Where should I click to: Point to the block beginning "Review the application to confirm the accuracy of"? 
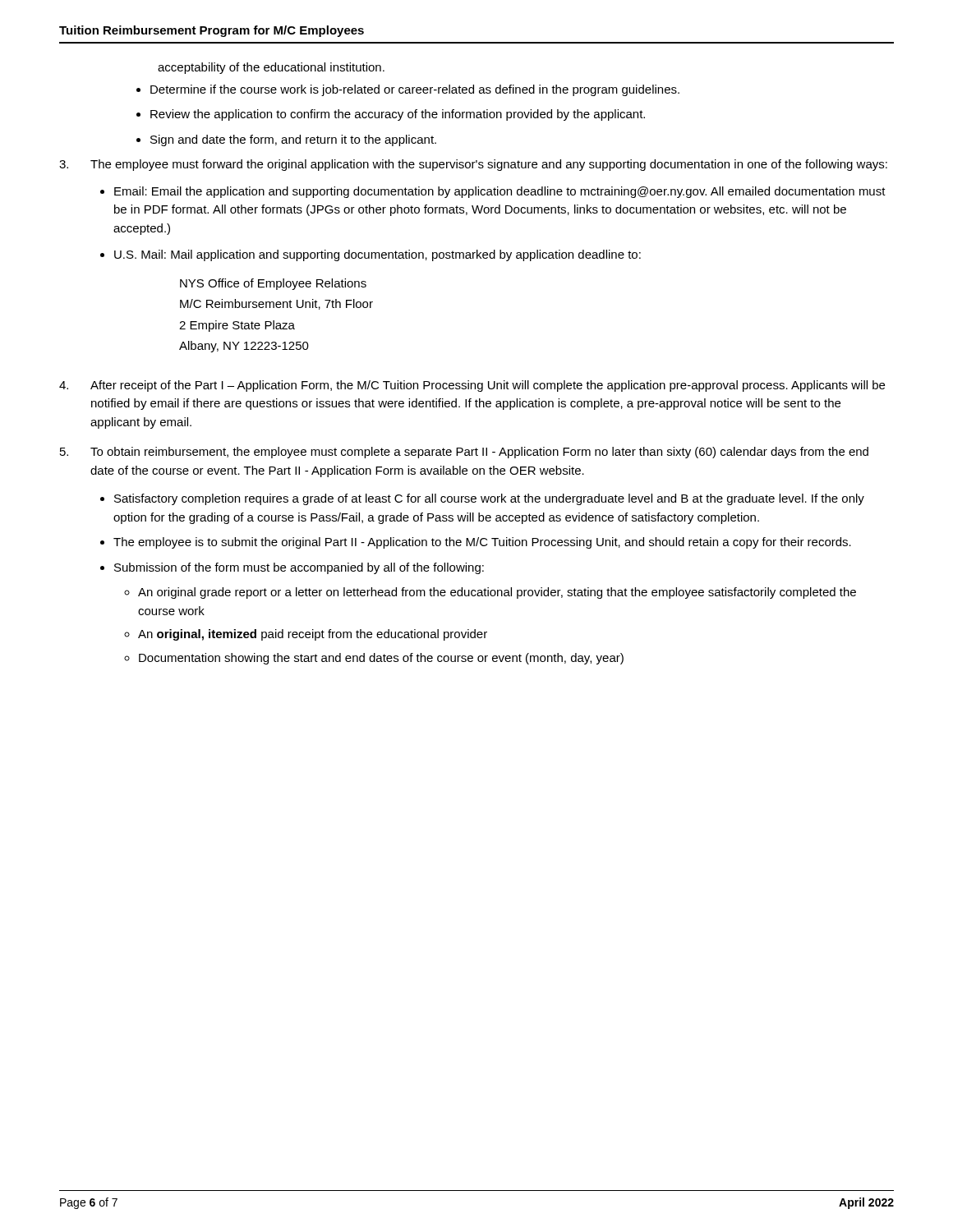398,114
